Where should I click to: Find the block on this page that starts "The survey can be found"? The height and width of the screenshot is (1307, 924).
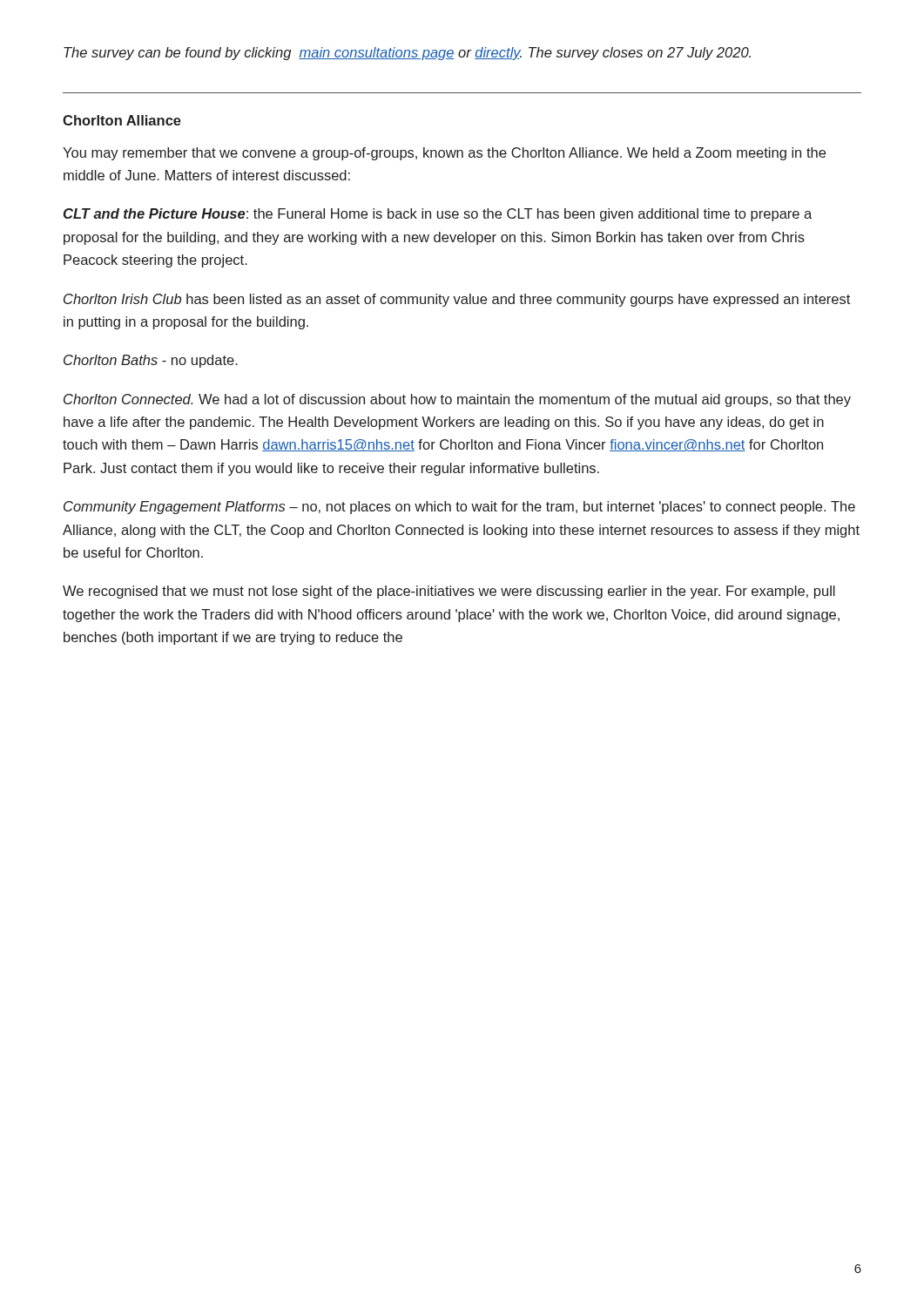click(408, 52)
